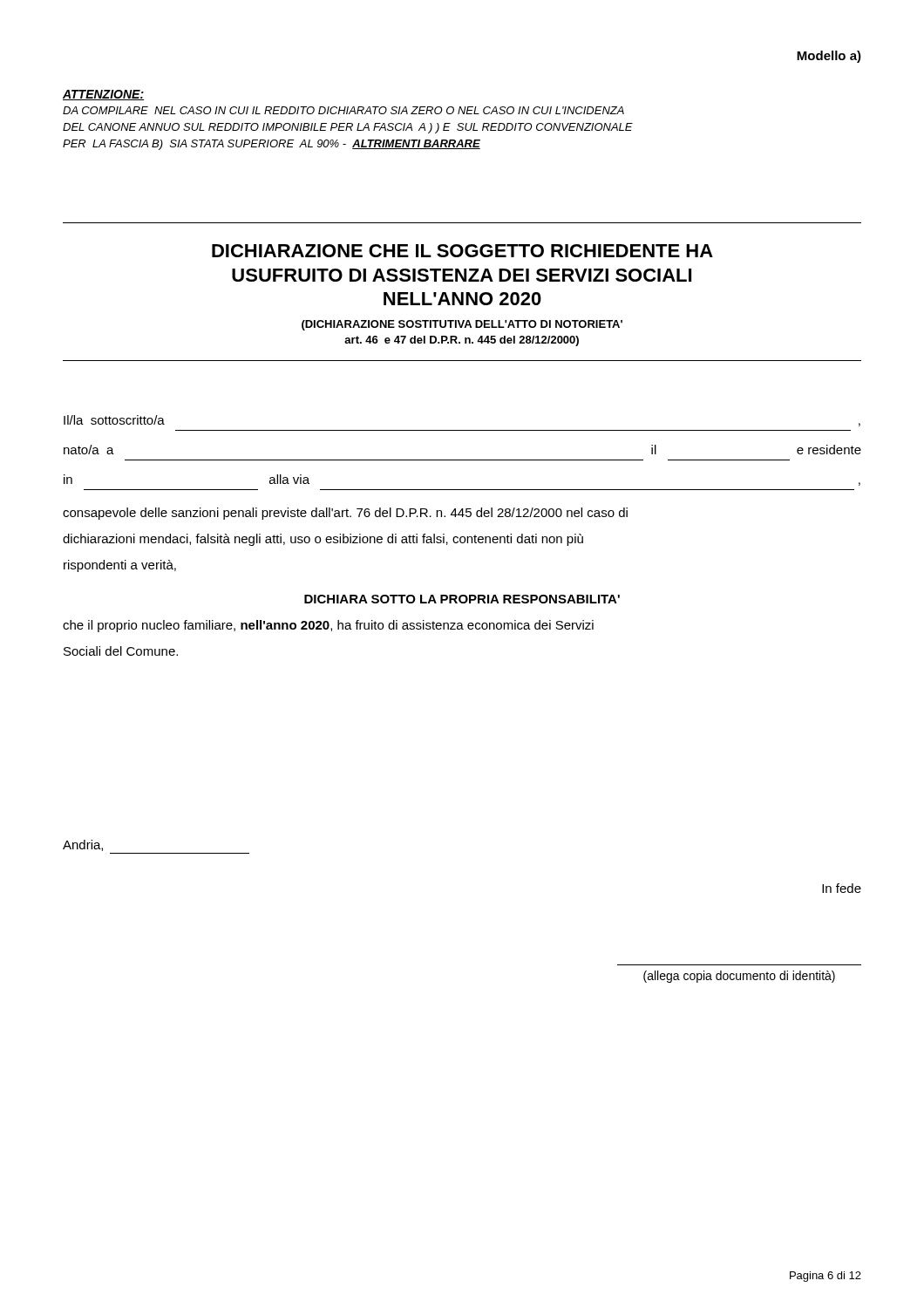Click on the text block with the text "(allega copia documento di"
Screen dimensions: 1308x924
[739, 967]
